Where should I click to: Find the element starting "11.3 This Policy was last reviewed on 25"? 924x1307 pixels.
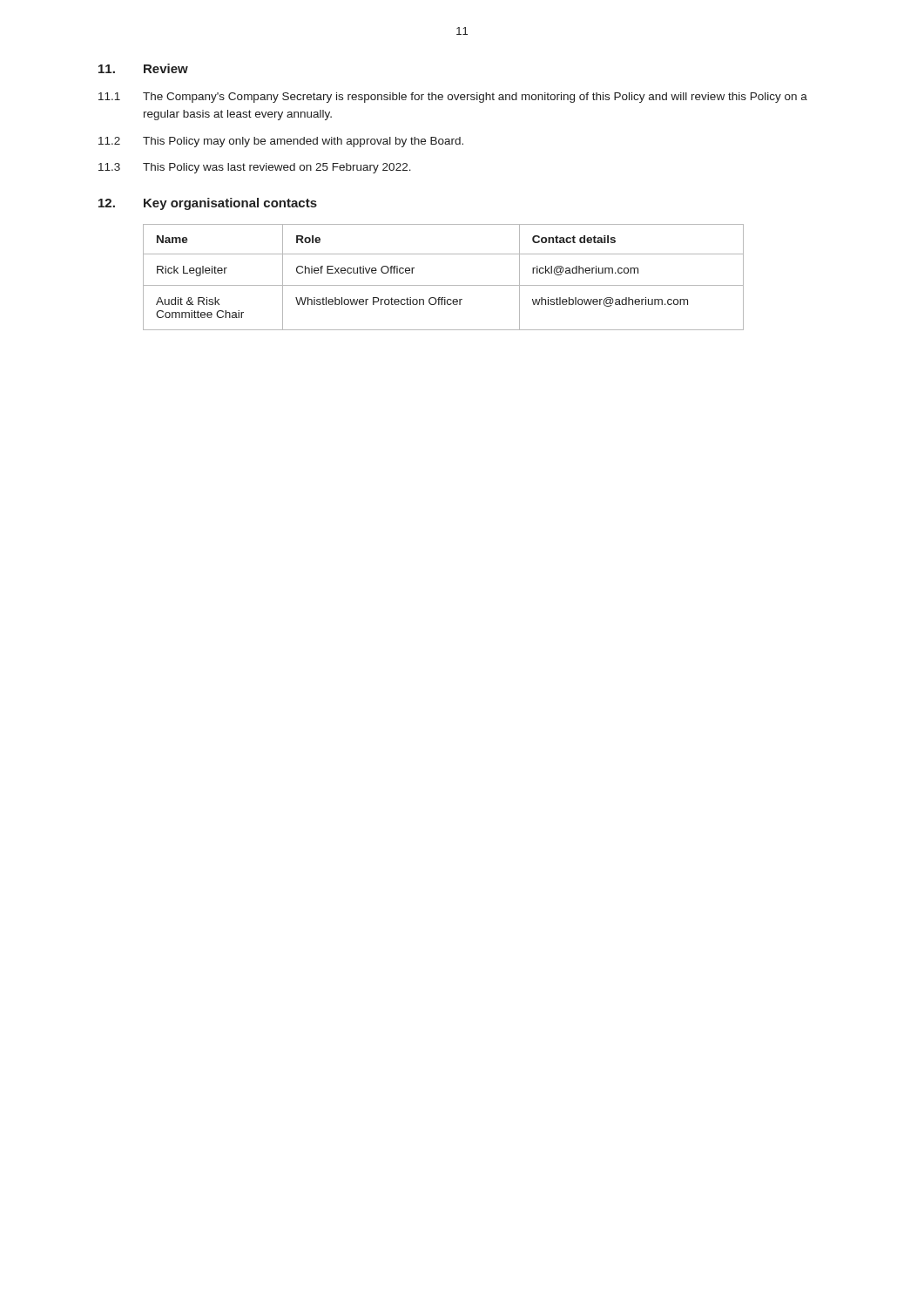point(254,167)
